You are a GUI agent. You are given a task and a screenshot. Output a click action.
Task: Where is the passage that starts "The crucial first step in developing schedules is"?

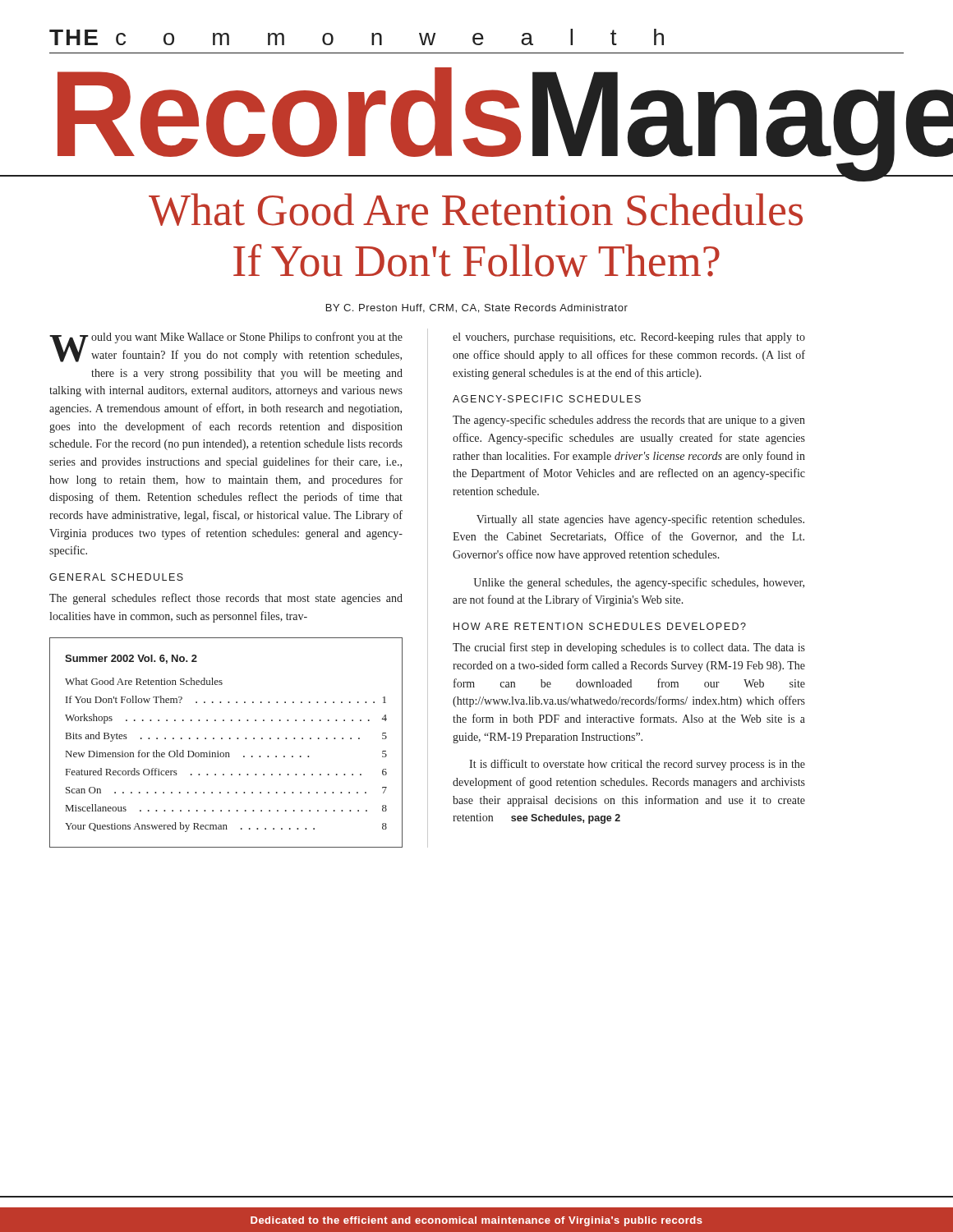(x=629, y=692)
